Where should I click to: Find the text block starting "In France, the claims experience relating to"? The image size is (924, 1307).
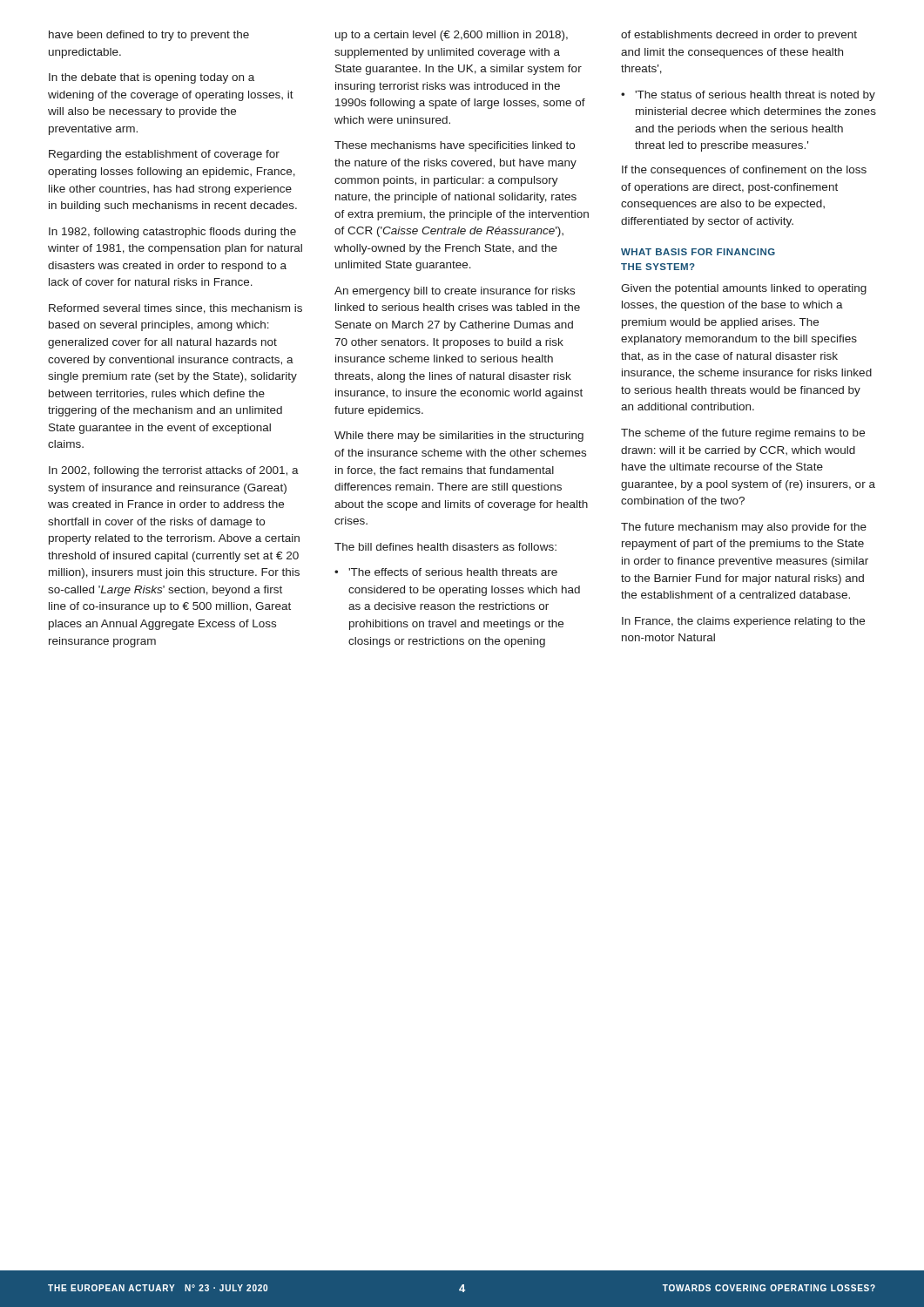[x=749, y=629]
